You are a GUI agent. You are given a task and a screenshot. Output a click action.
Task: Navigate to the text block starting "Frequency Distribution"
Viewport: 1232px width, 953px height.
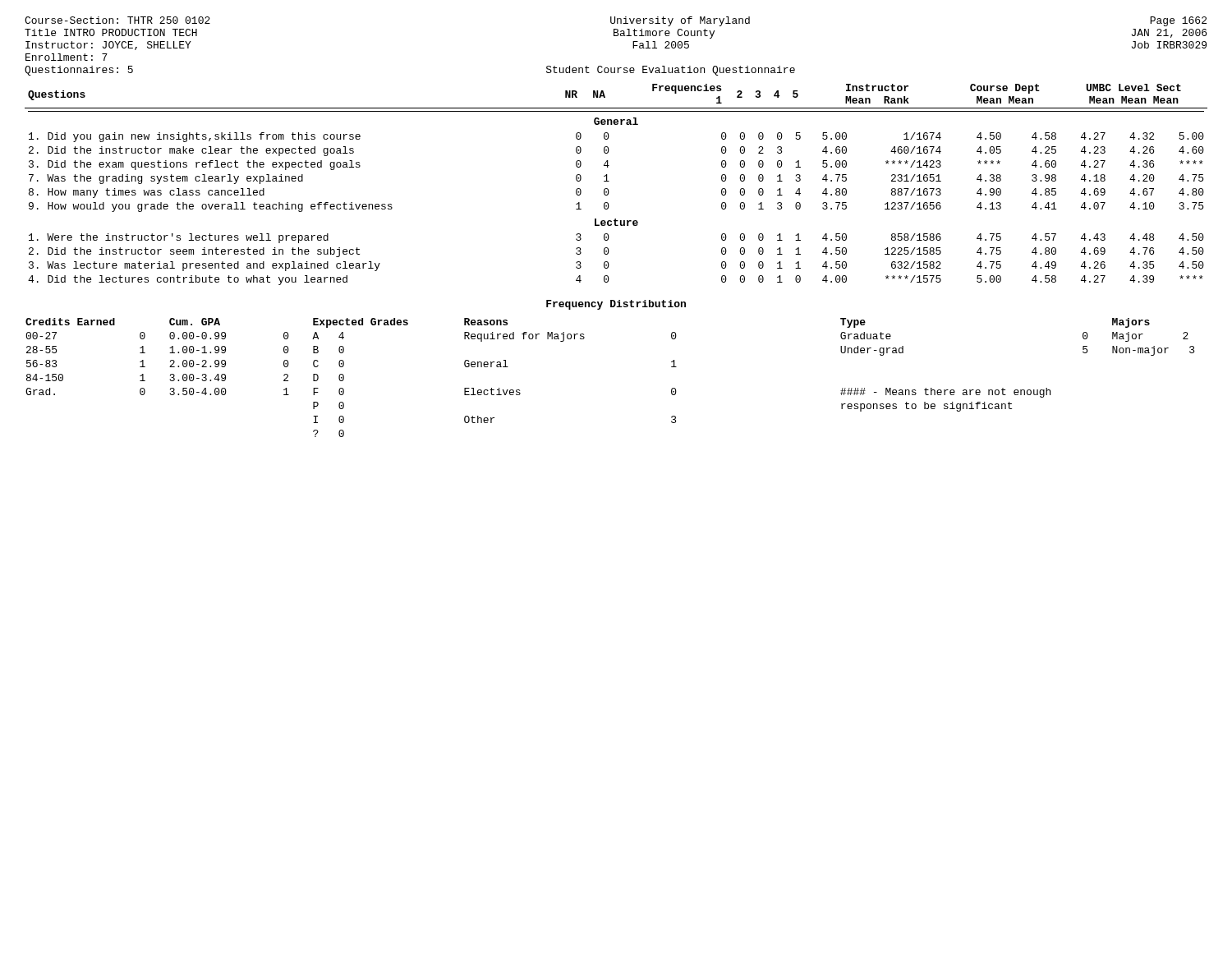(x=616, y=304)
